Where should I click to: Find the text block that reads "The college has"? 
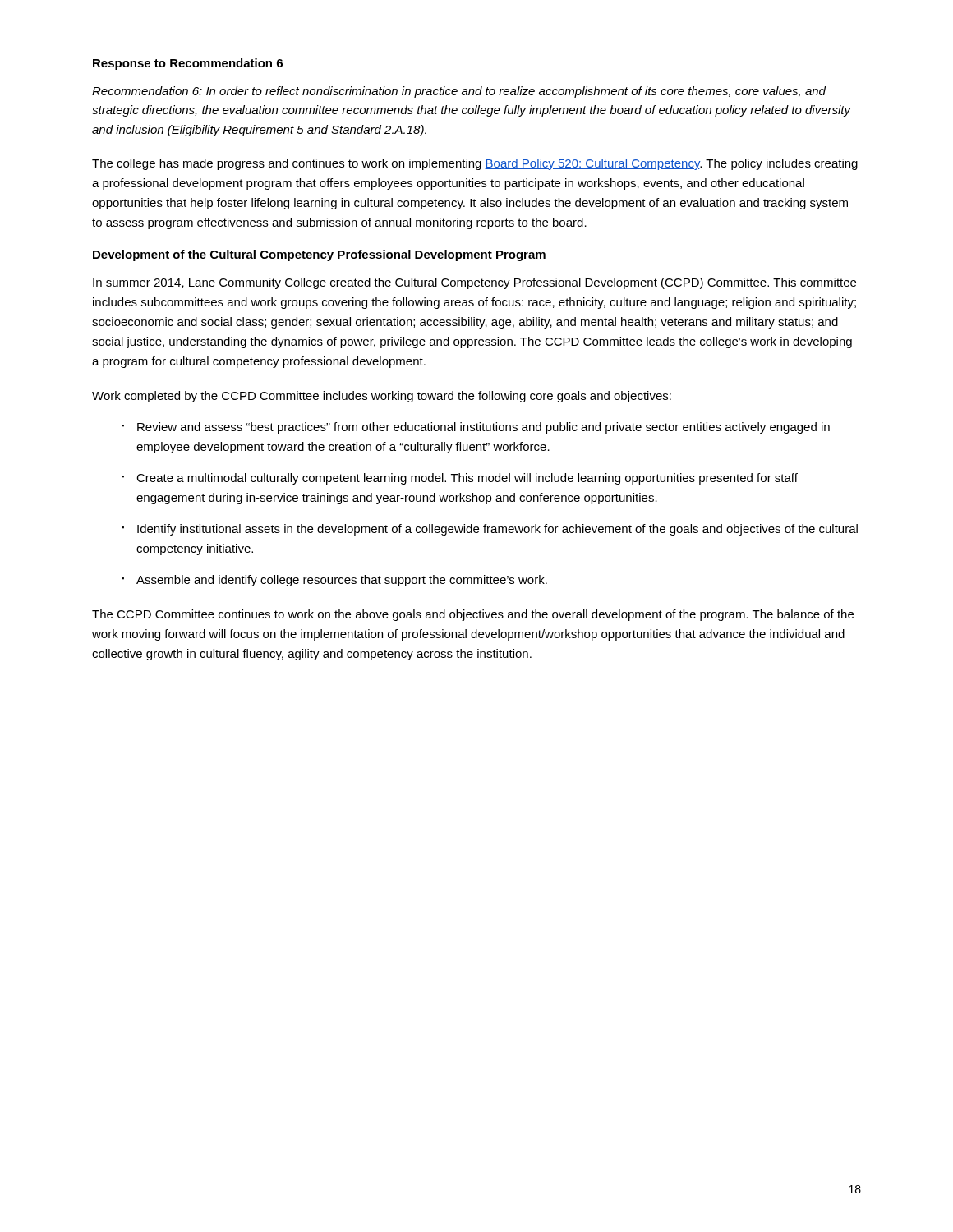pos(475,192)
